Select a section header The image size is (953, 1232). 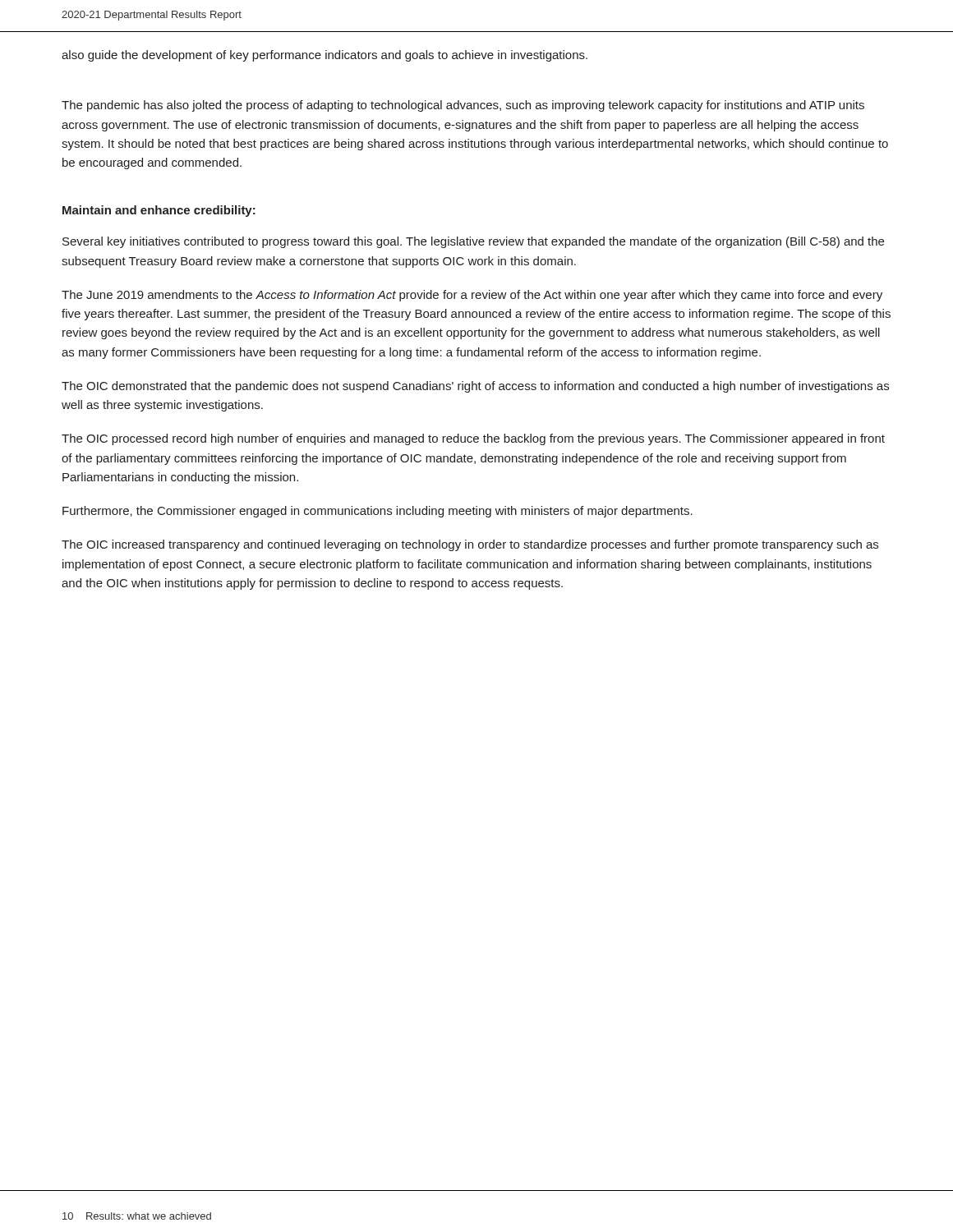[159, 210]
